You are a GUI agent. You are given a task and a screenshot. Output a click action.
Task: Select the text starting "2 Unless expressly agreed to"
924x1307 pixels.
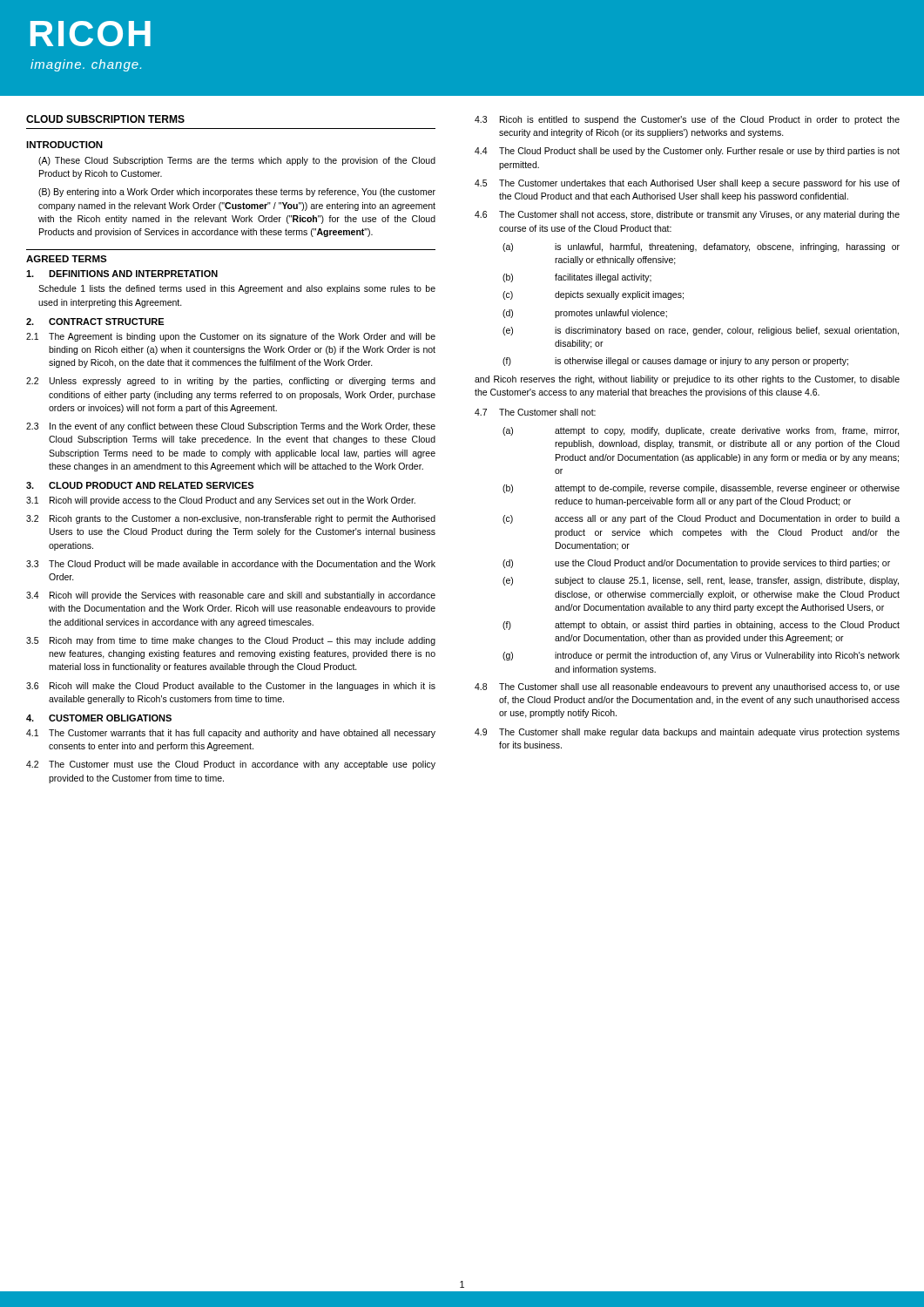coord(231,395)
